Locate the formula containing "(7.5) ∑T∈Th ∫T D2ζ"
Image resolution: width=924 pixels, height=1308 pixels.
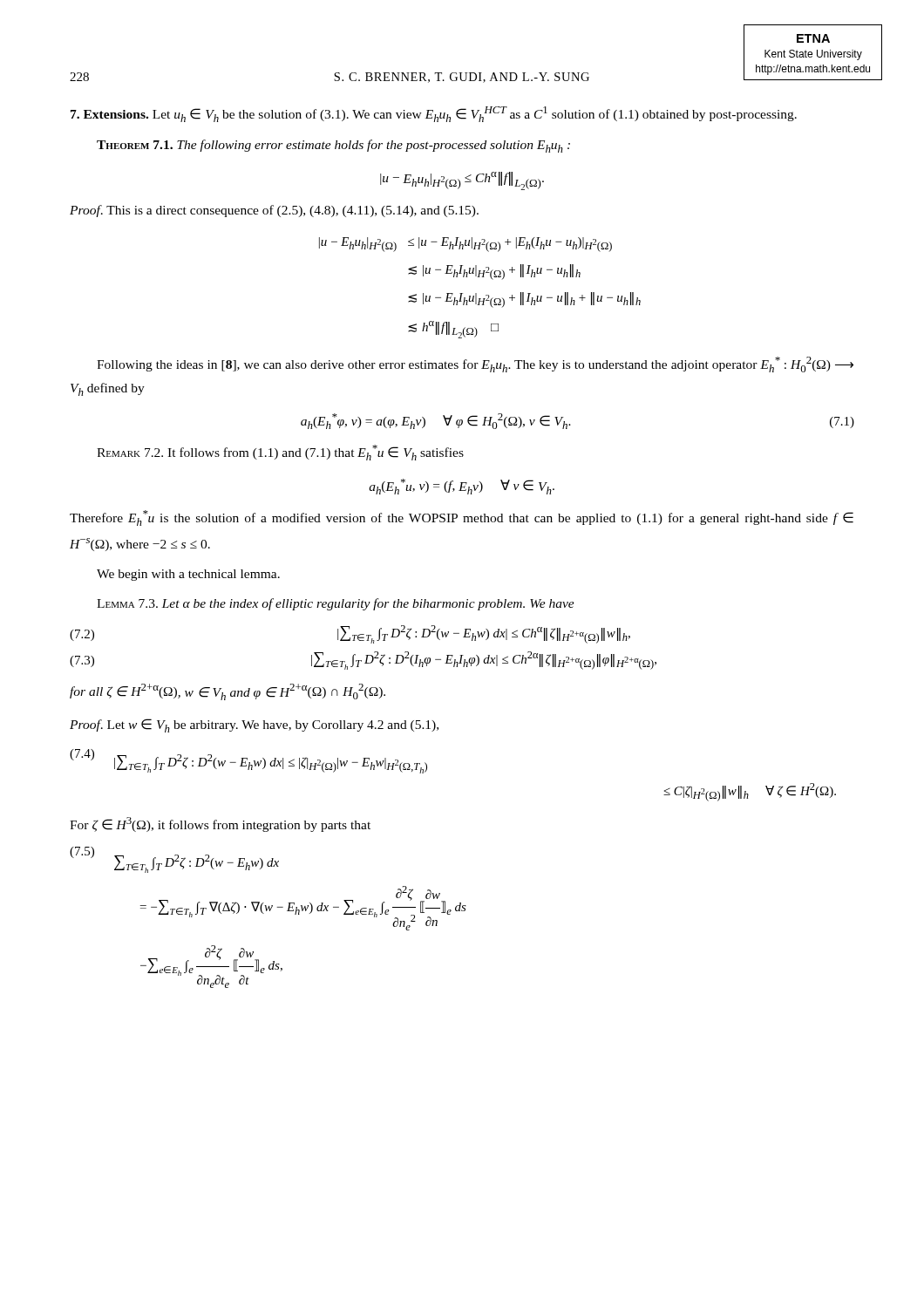pyautogui.click(x=462, y=920)
